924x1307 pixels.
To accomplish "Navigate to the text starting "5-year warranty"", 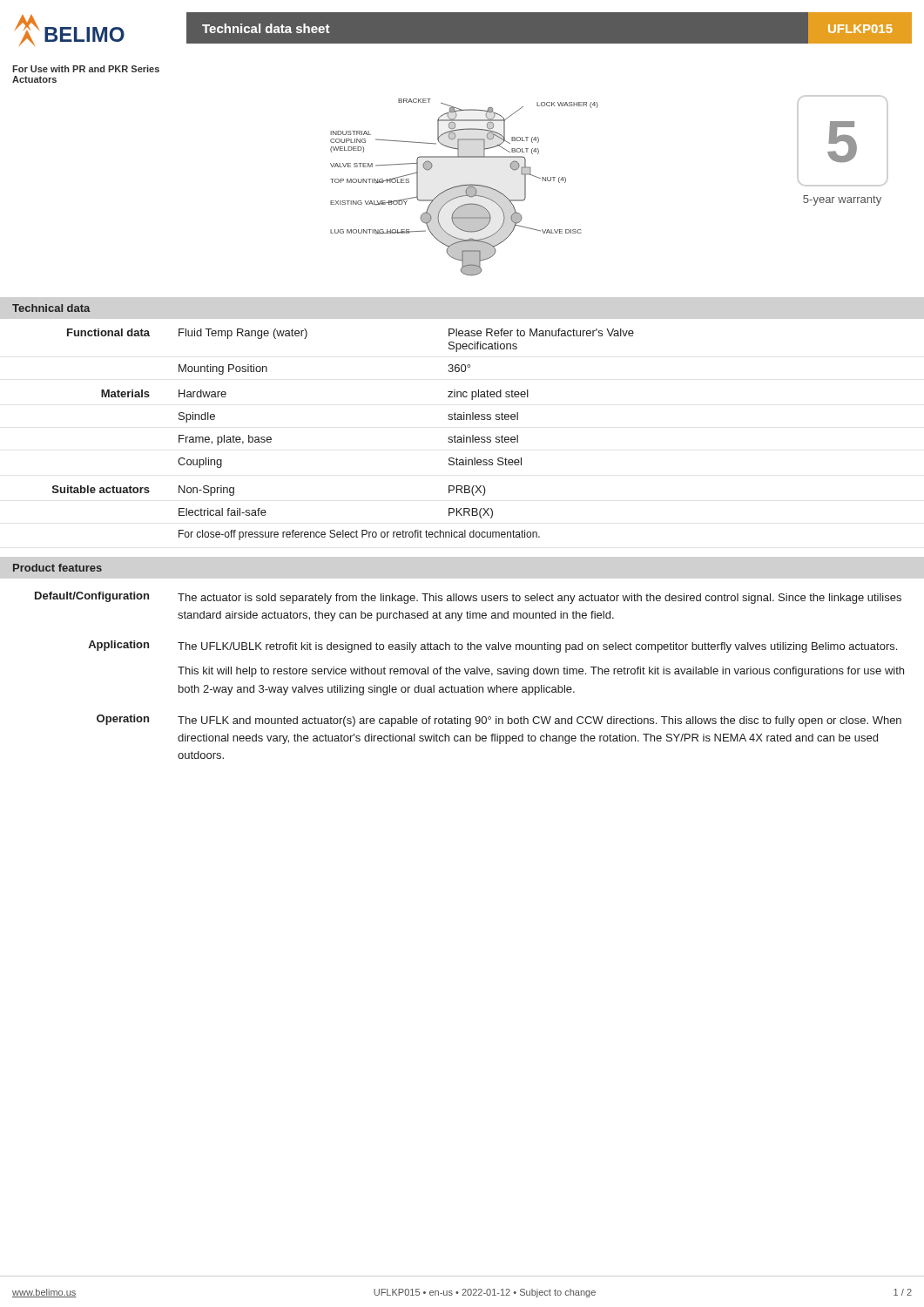I will (842, 199).
